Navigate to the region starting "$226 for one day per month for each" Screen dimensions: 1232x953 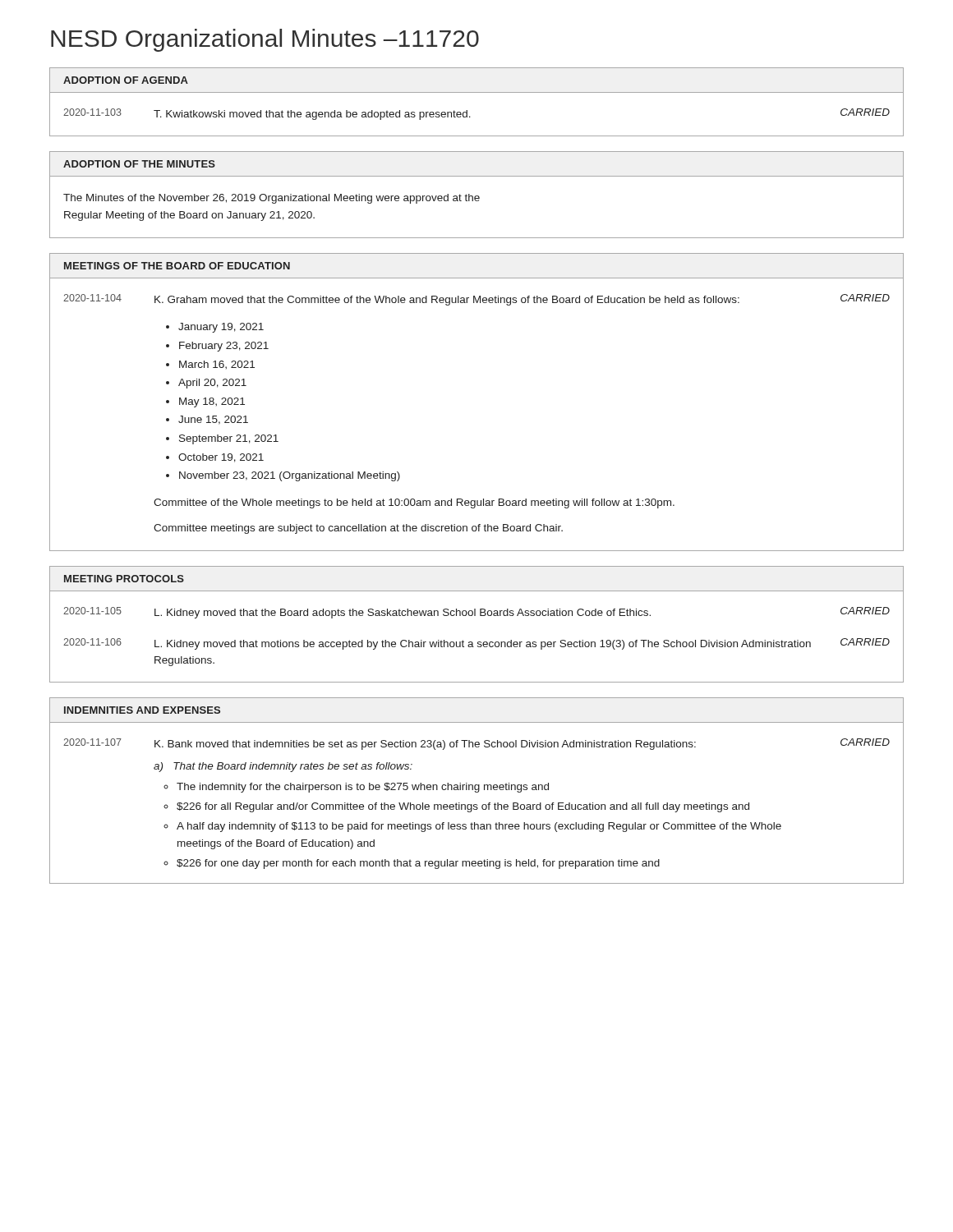point(418,863)
